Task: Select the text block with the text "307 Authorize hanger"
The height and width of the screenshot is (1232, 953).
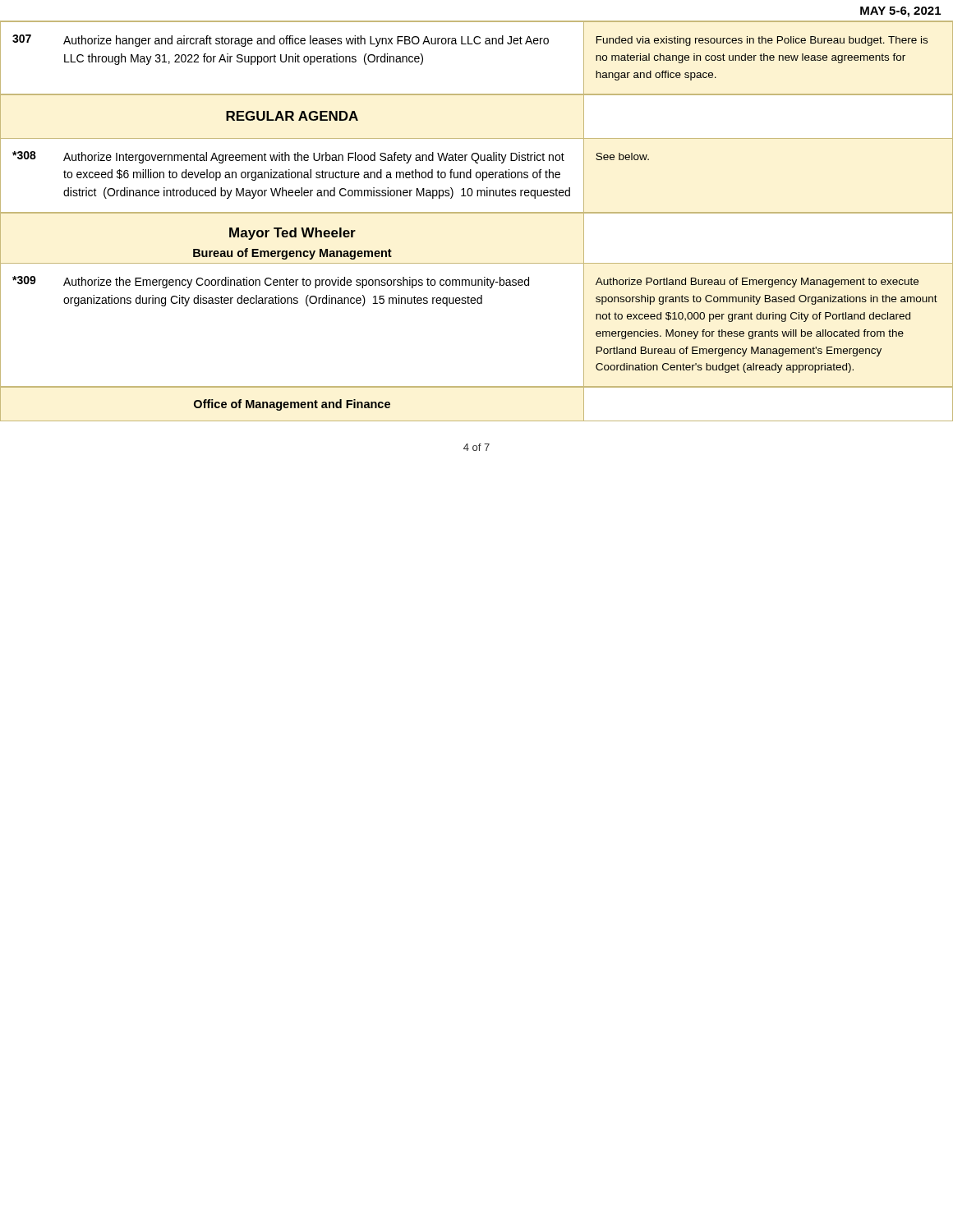Action: (292, 50)
